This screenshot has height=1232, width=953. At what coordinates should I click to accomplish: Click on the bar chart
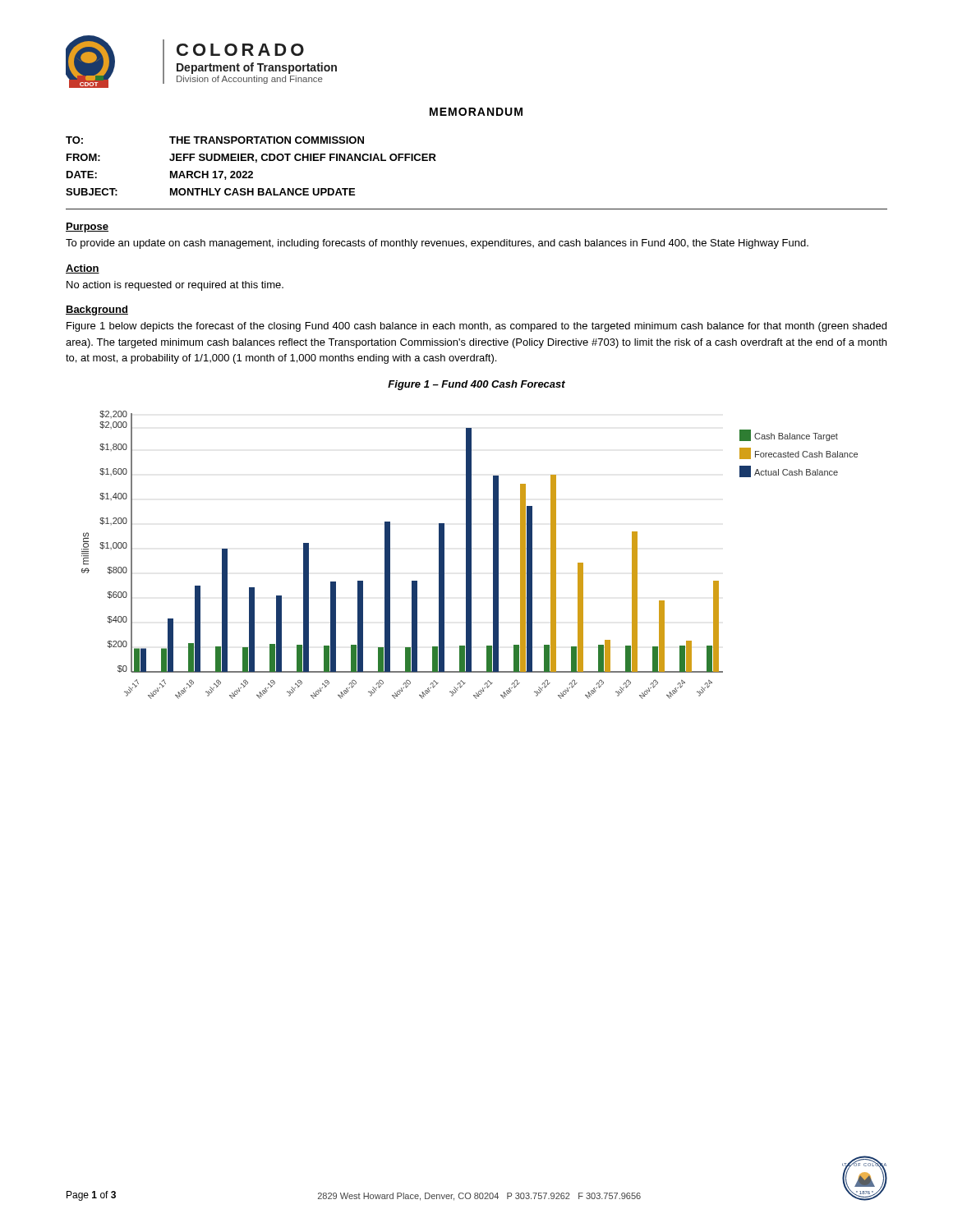pyautogui.click(x=476, y=585)
